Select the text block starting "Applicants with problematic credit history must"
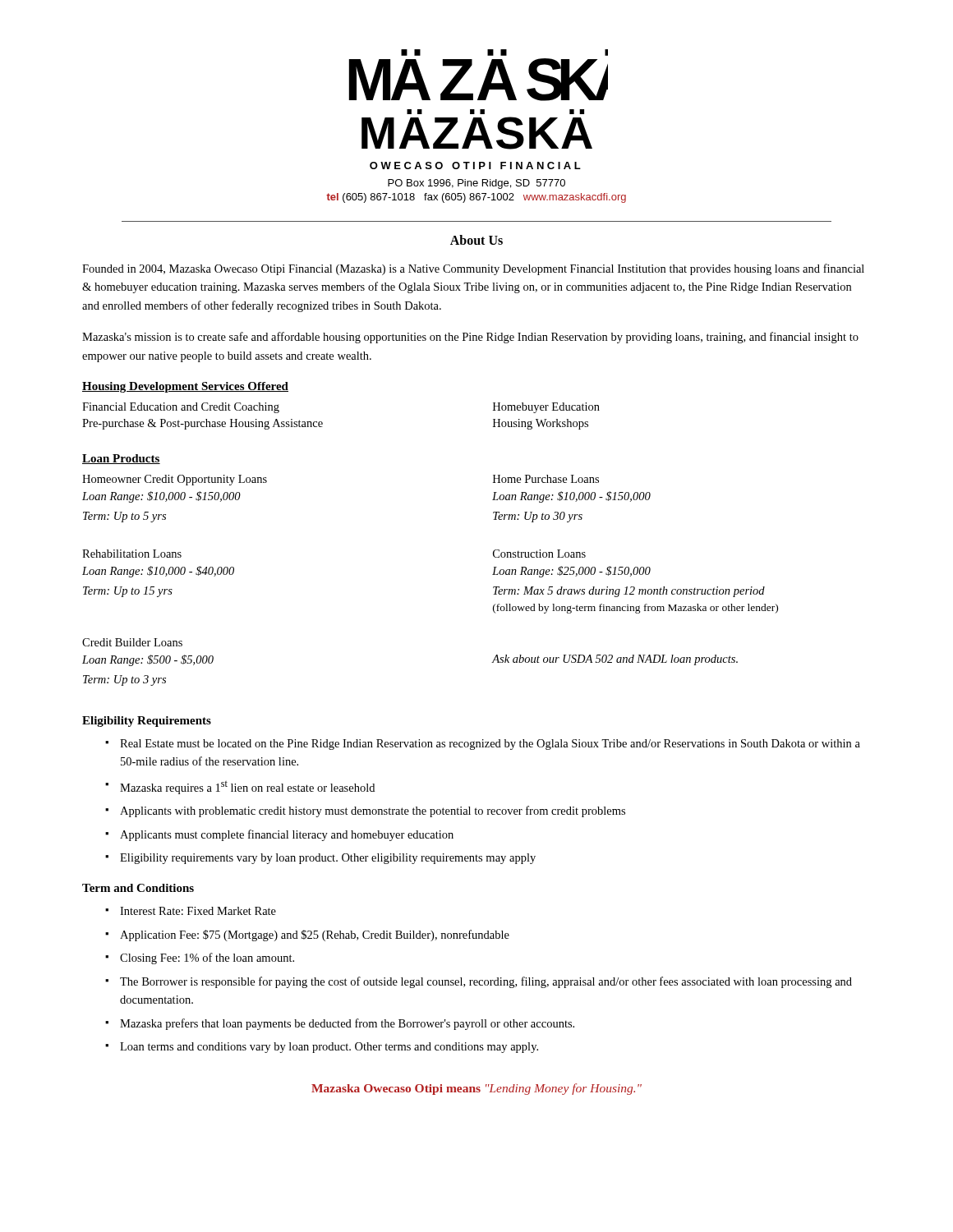This screenshot has height=1232, width=953. click(373, 811)
